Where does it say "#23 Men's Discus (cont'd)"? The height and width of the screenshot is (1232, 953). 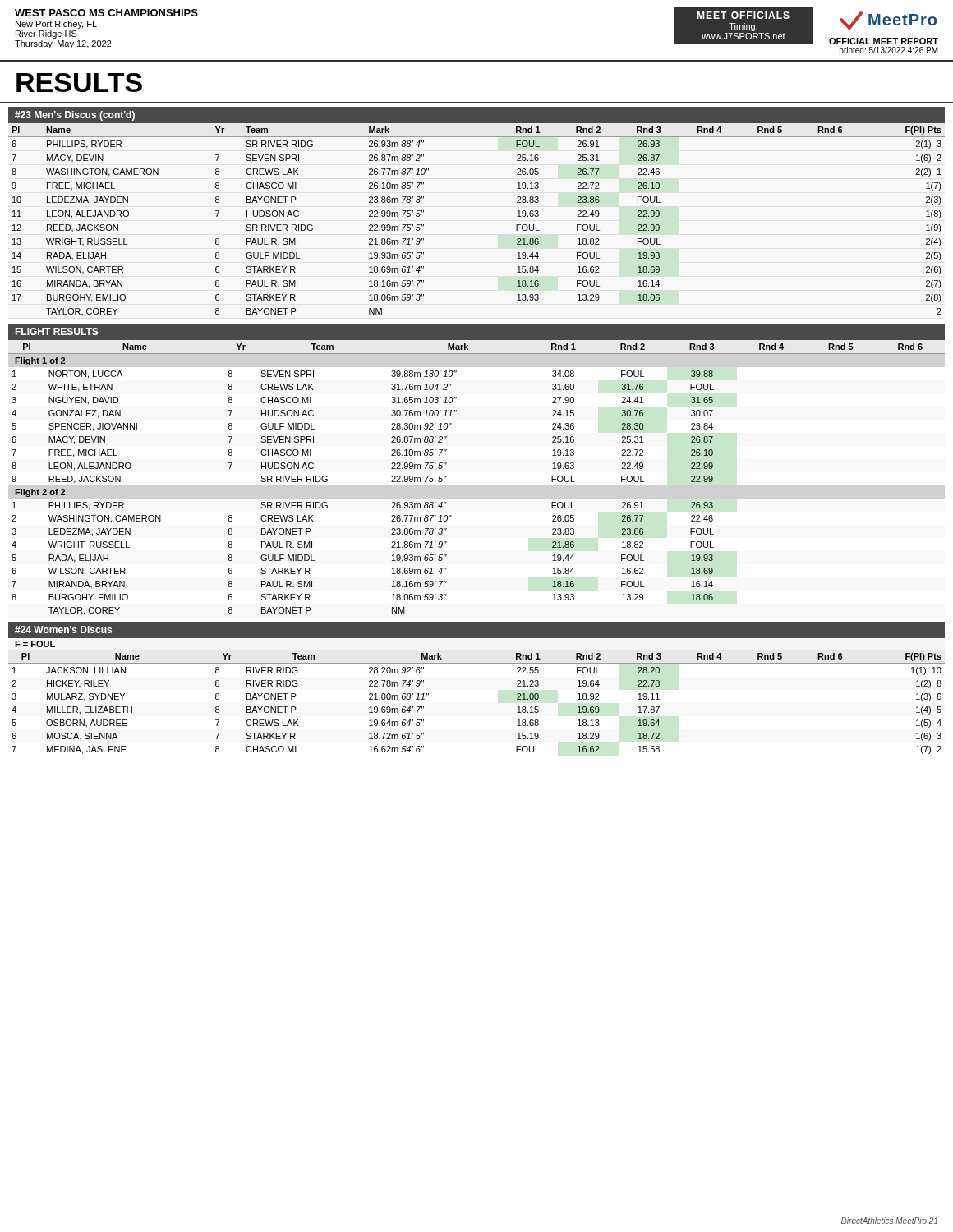(75, 115)
